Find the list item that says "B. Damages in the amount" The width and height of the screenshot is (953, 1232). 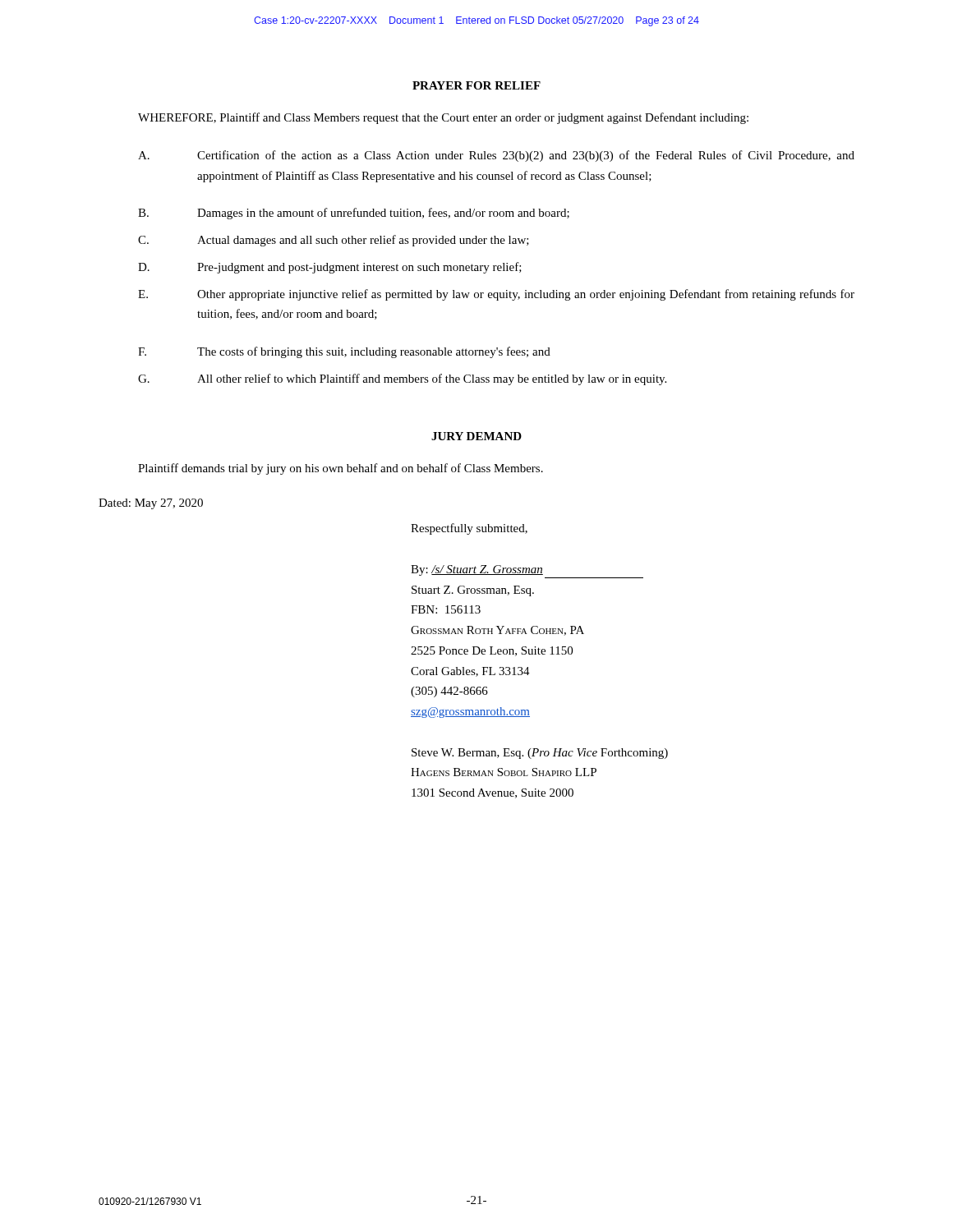click(476, 213)
